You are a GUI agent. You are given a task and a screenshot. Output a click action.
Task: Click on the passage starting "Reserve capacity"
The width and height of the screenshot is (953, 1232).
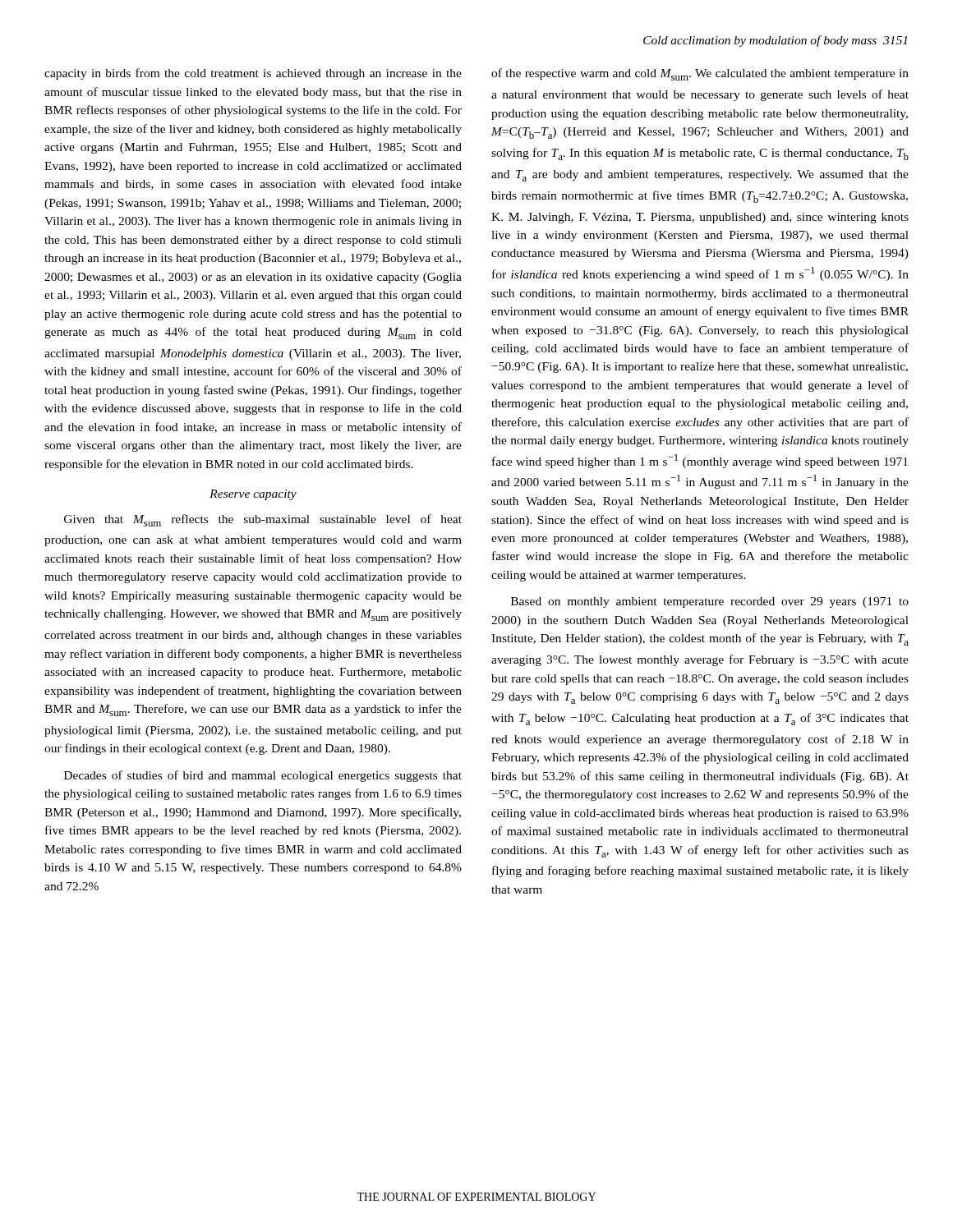click(x=253, y=493)
